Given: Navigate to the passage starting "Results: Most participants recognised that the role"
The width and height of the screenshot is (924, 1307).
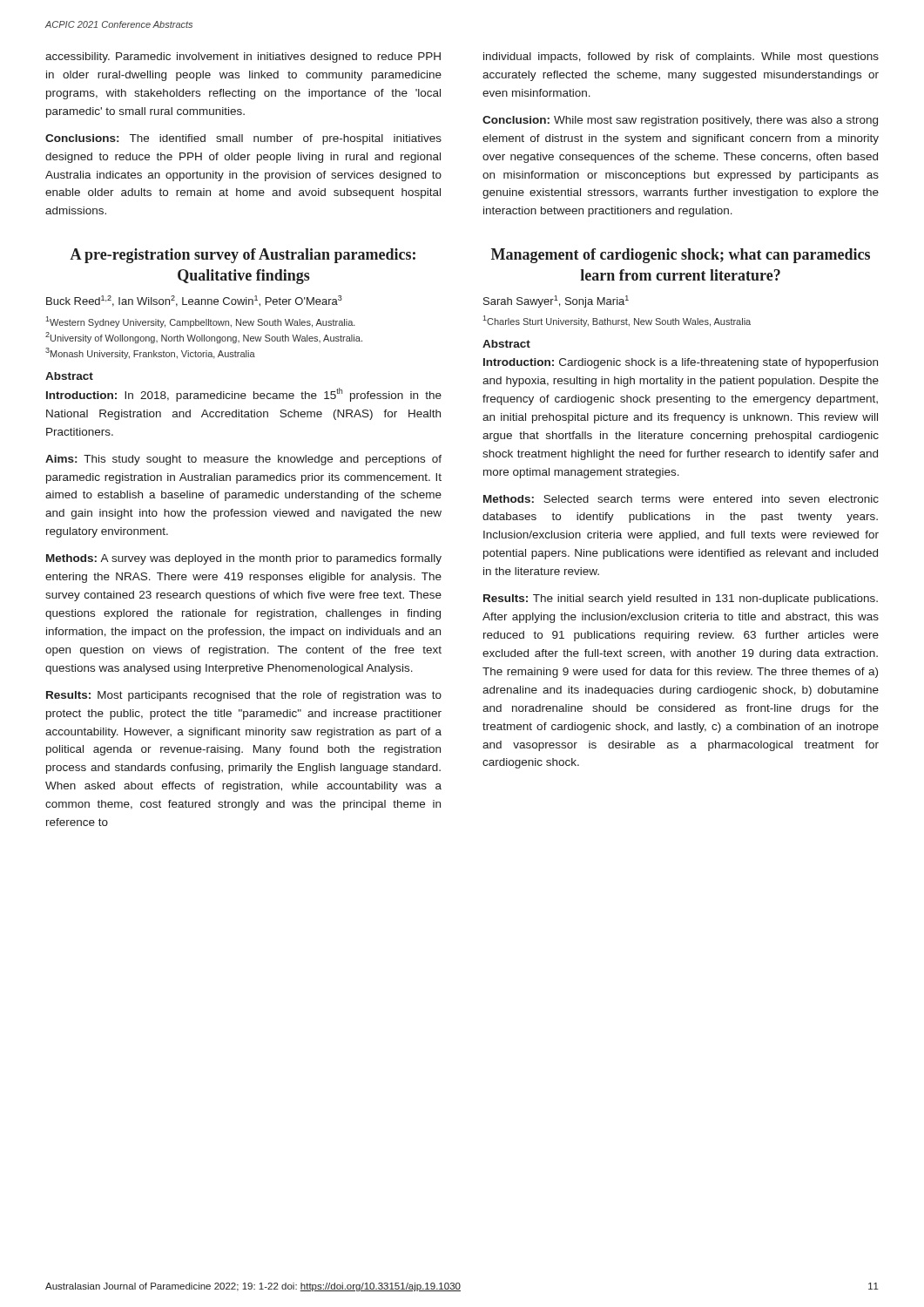Looking at the screenshot, I should coord(243,759).
